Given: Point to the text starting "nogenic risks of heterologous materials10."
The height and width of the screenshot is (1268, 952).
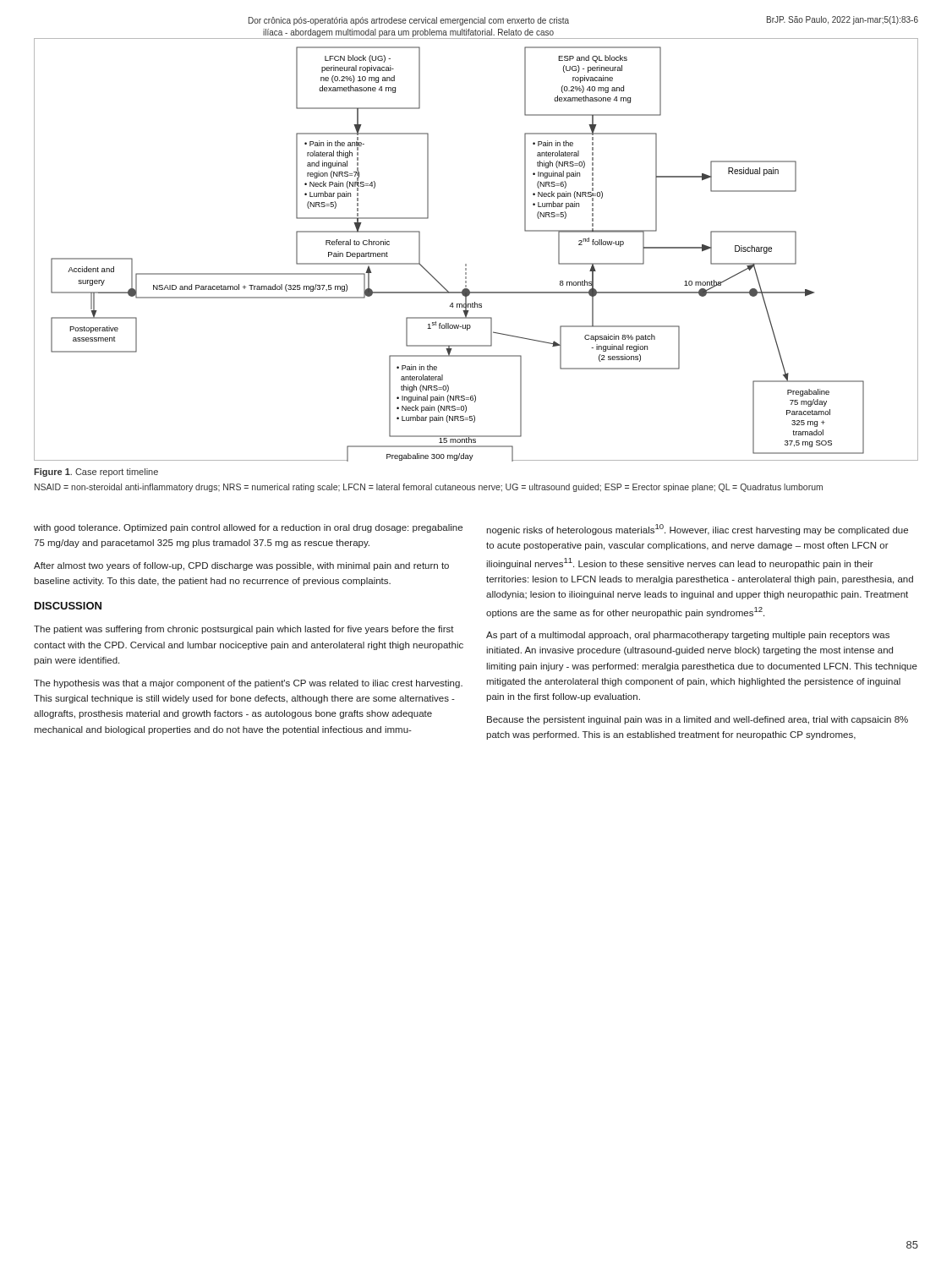Looking at the screenshot, I should click(702, 631).
